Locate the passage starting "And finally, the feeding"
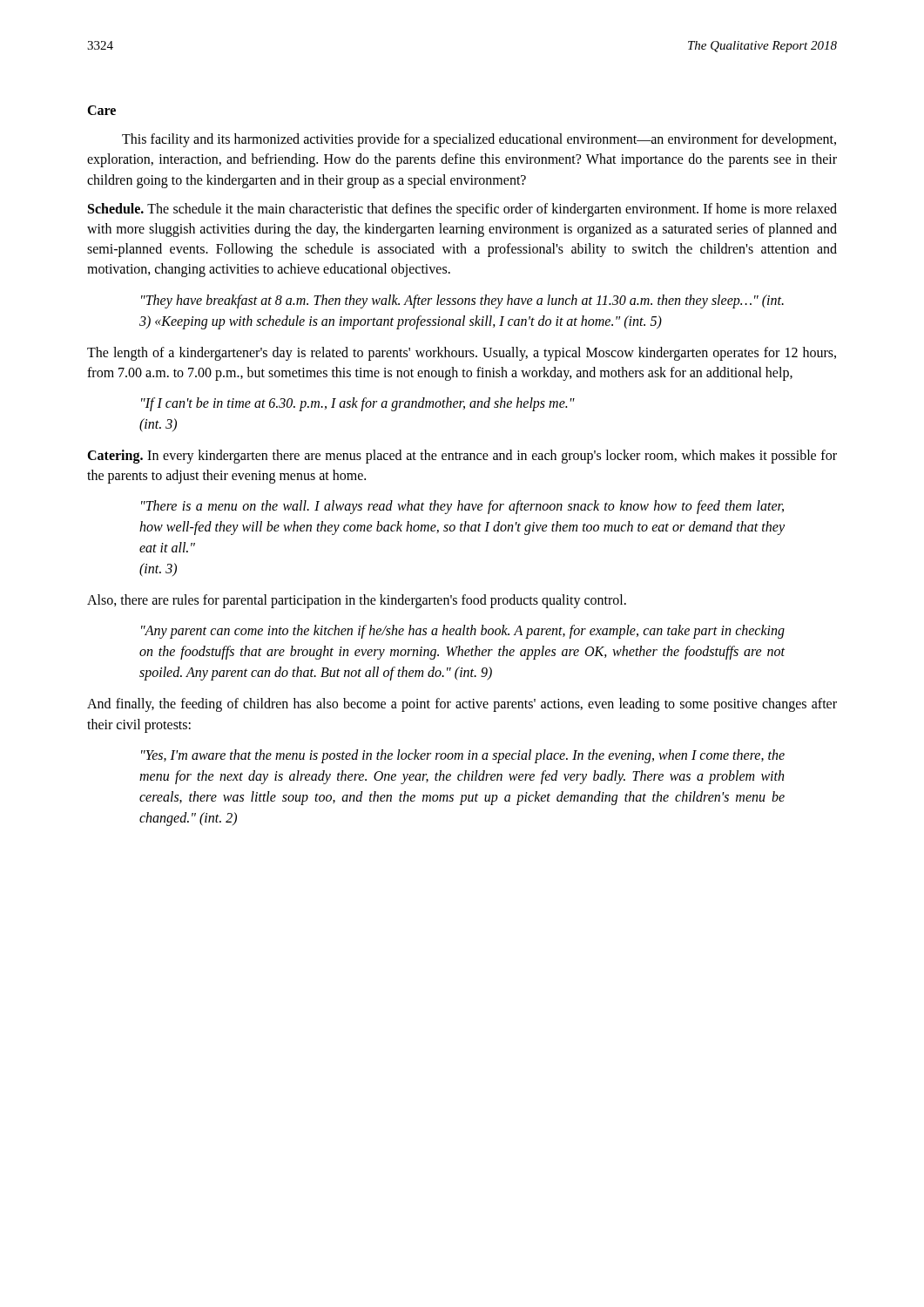Image resolution: width=924 pixels, height=1307 pixels. point(462,714)
